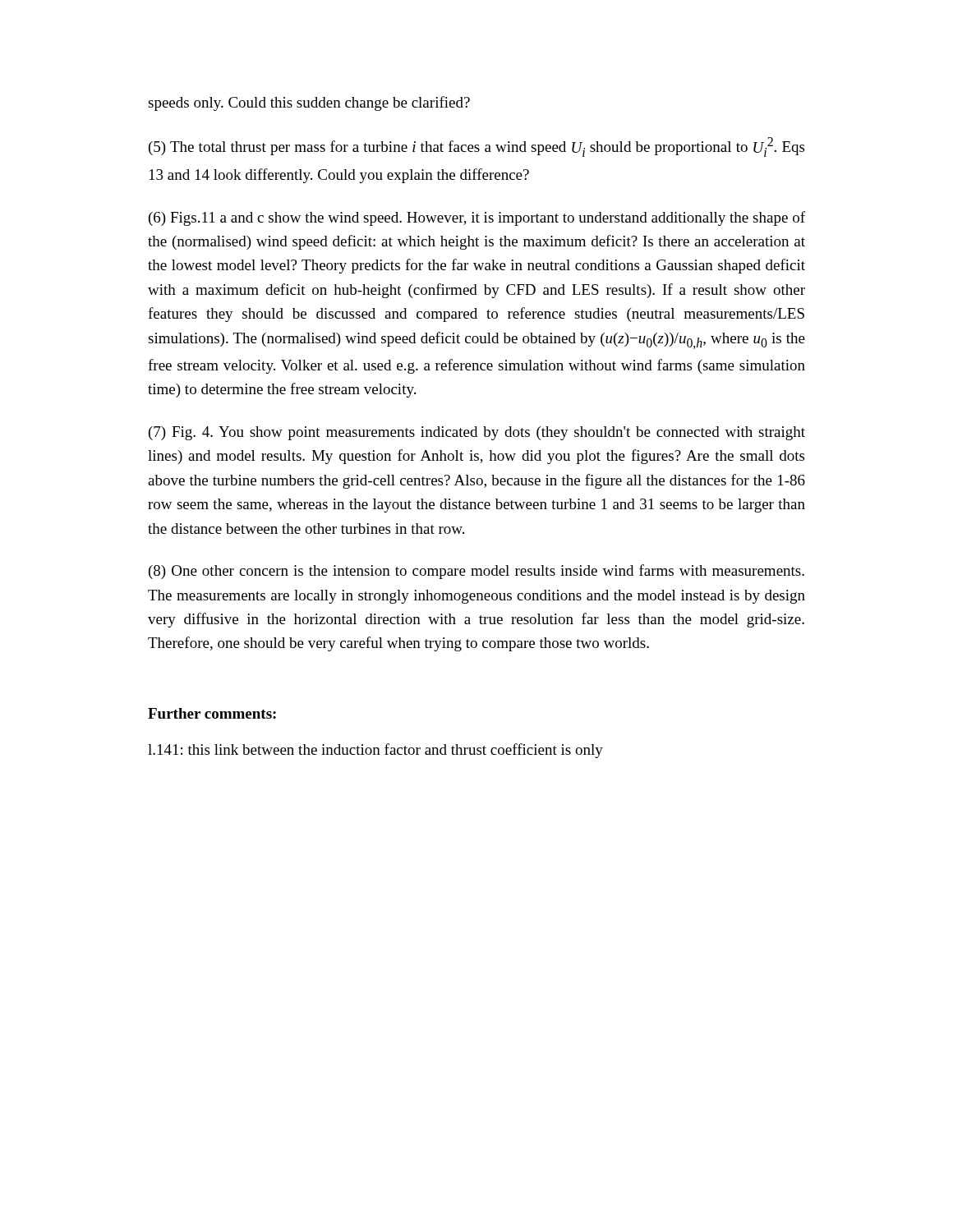Locate the text "Further comments:"
Image resolution: width=953 pixels, height=1232 pixels.
(x=213, y=713)
